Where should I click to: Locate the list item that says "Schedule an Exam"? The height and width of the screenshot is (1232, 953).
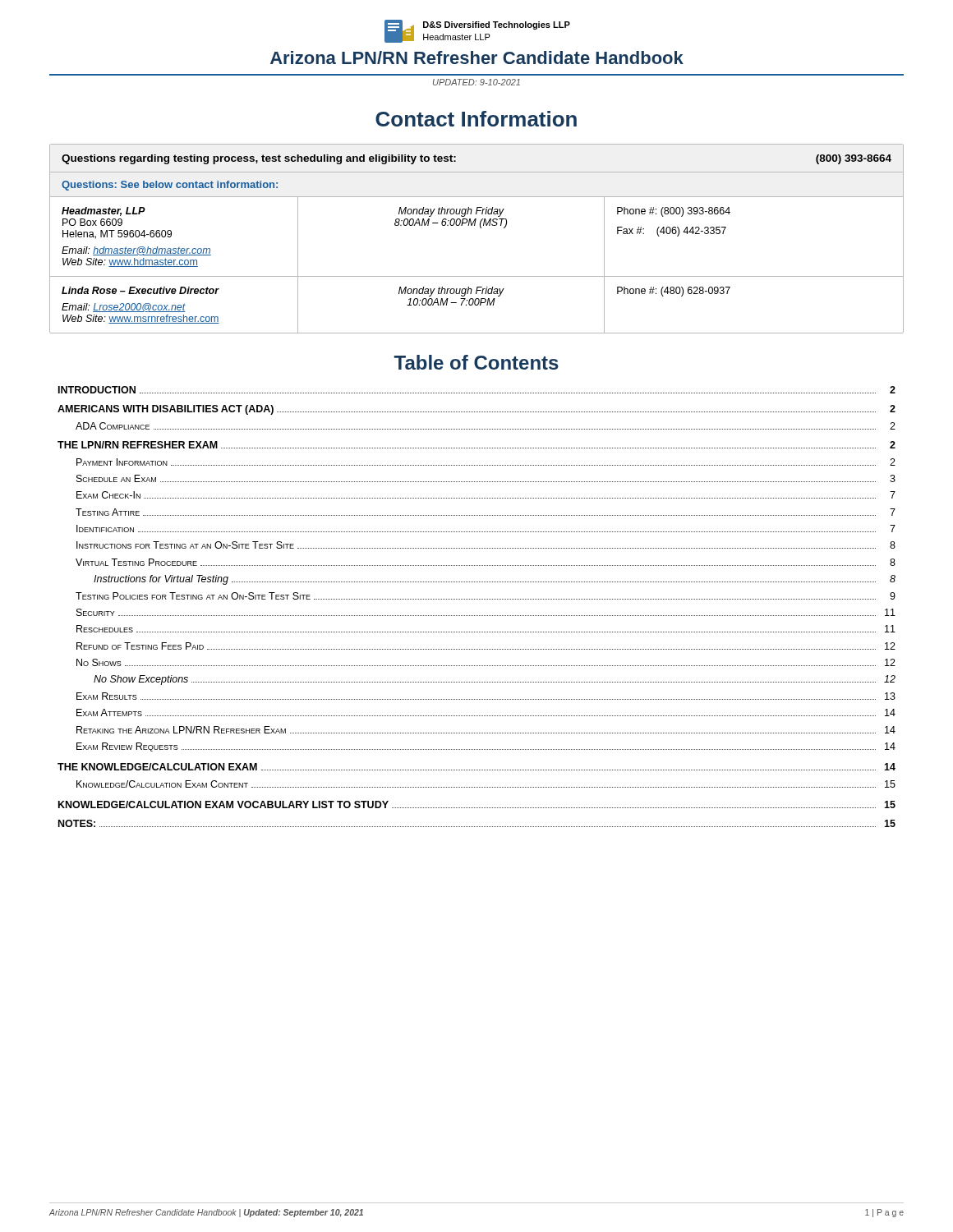pyautogui.click(x=486, y=479)
